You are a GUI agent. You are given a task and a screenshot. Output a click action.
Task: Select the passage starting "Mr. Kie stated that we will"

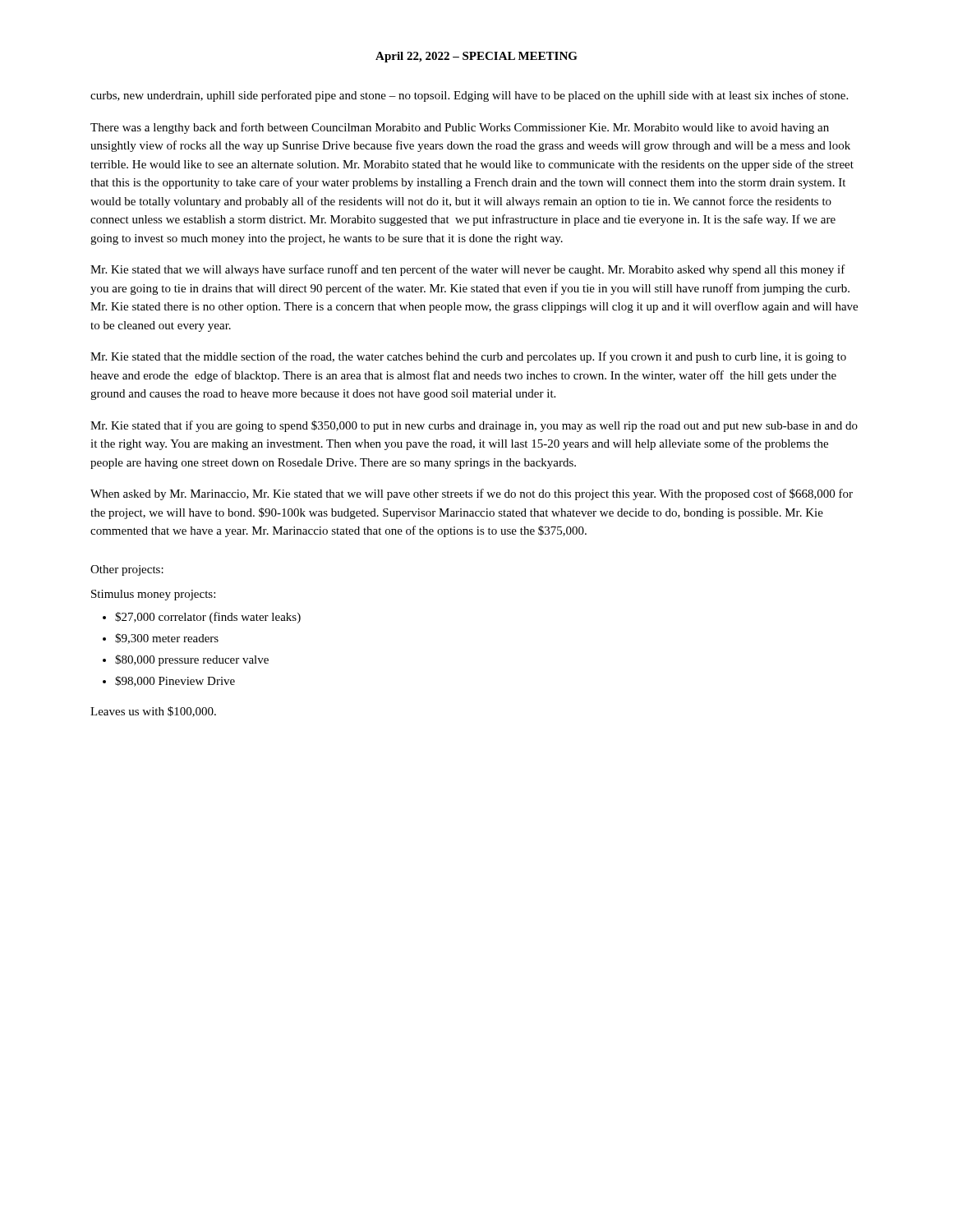[474, 297]
